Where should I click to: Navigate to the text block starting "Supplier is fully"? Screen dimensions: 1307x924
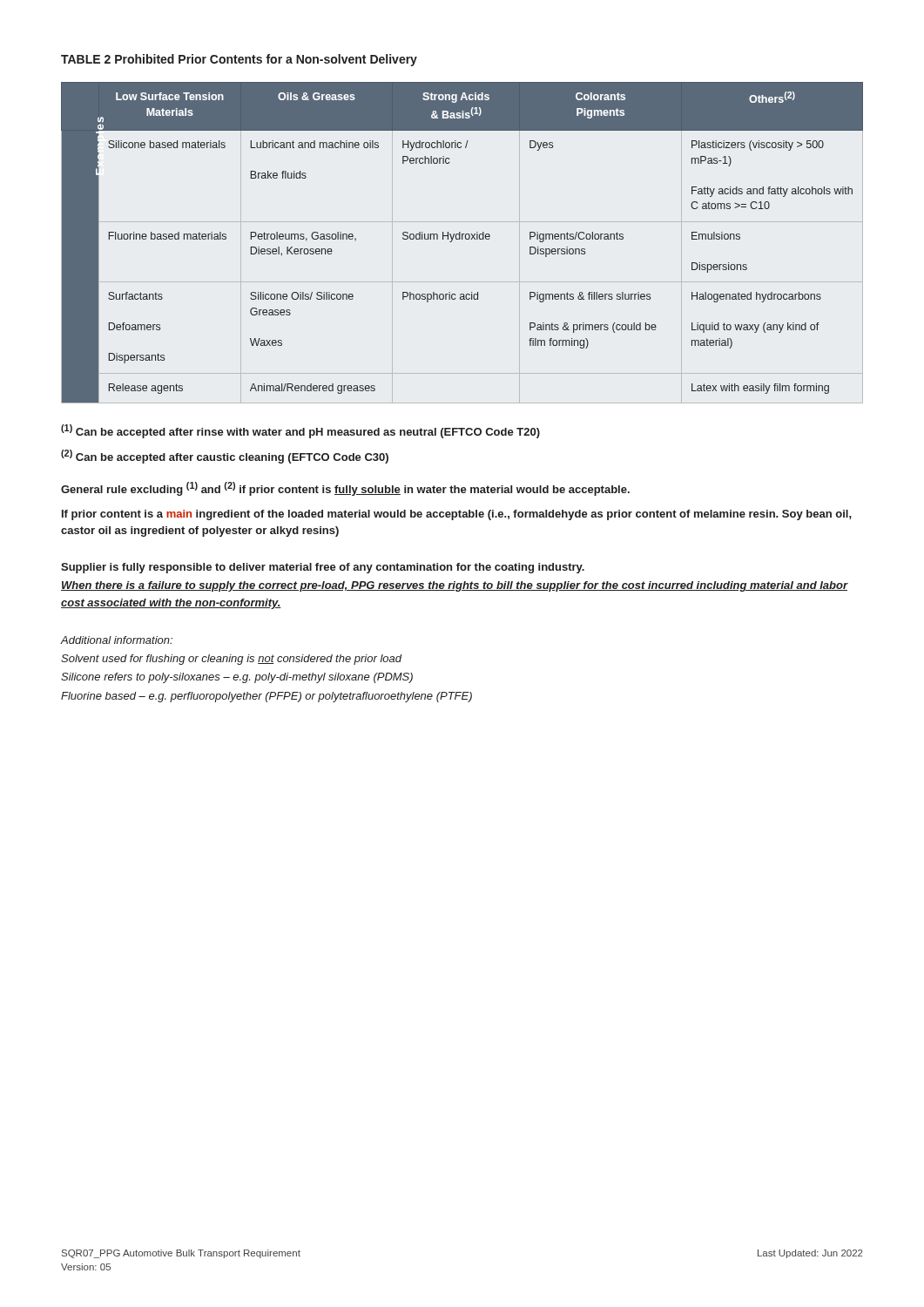pos(462,585)
